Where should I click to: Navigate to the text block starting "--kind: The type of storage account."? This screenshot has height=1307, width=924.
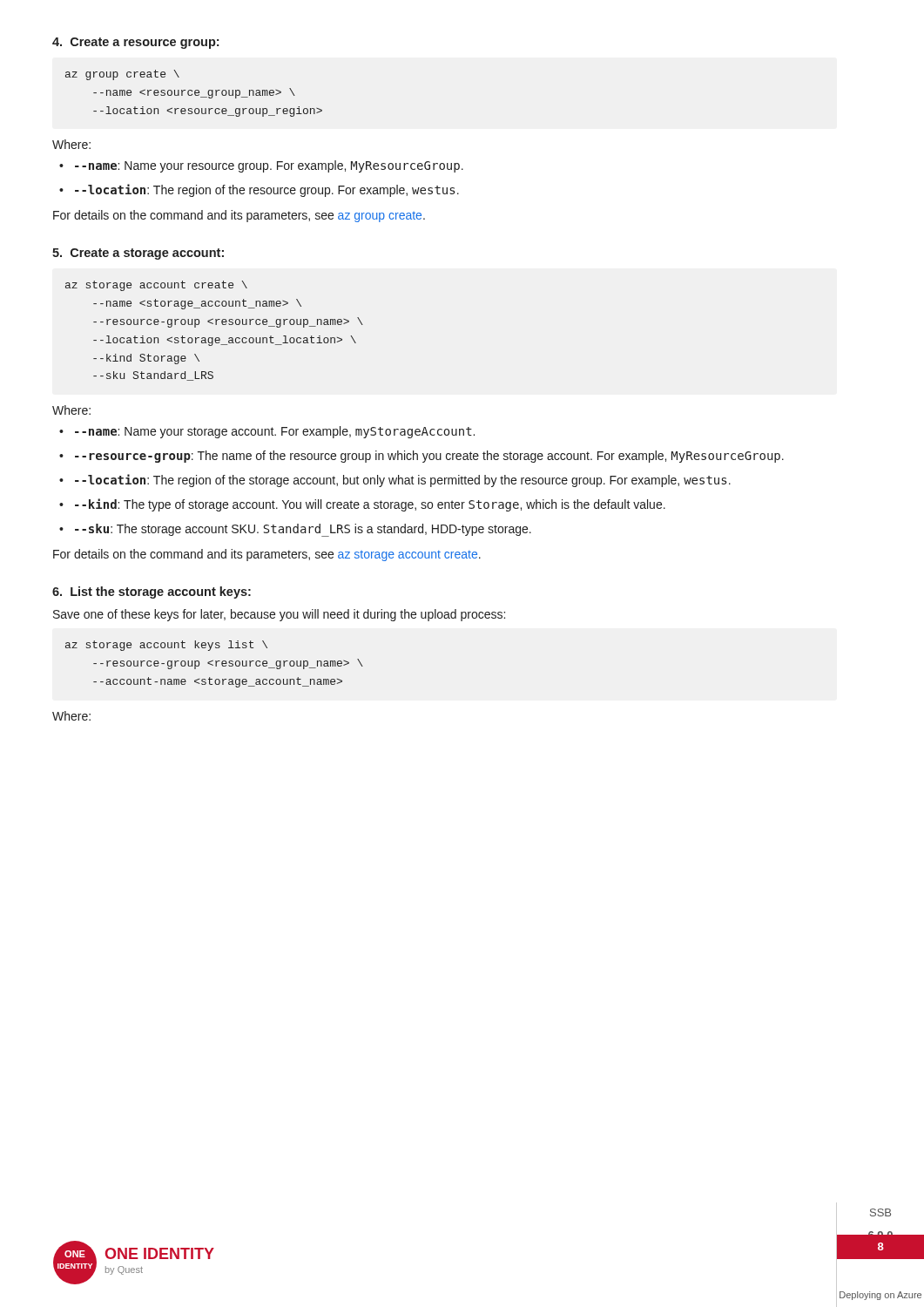click(370, 505)
